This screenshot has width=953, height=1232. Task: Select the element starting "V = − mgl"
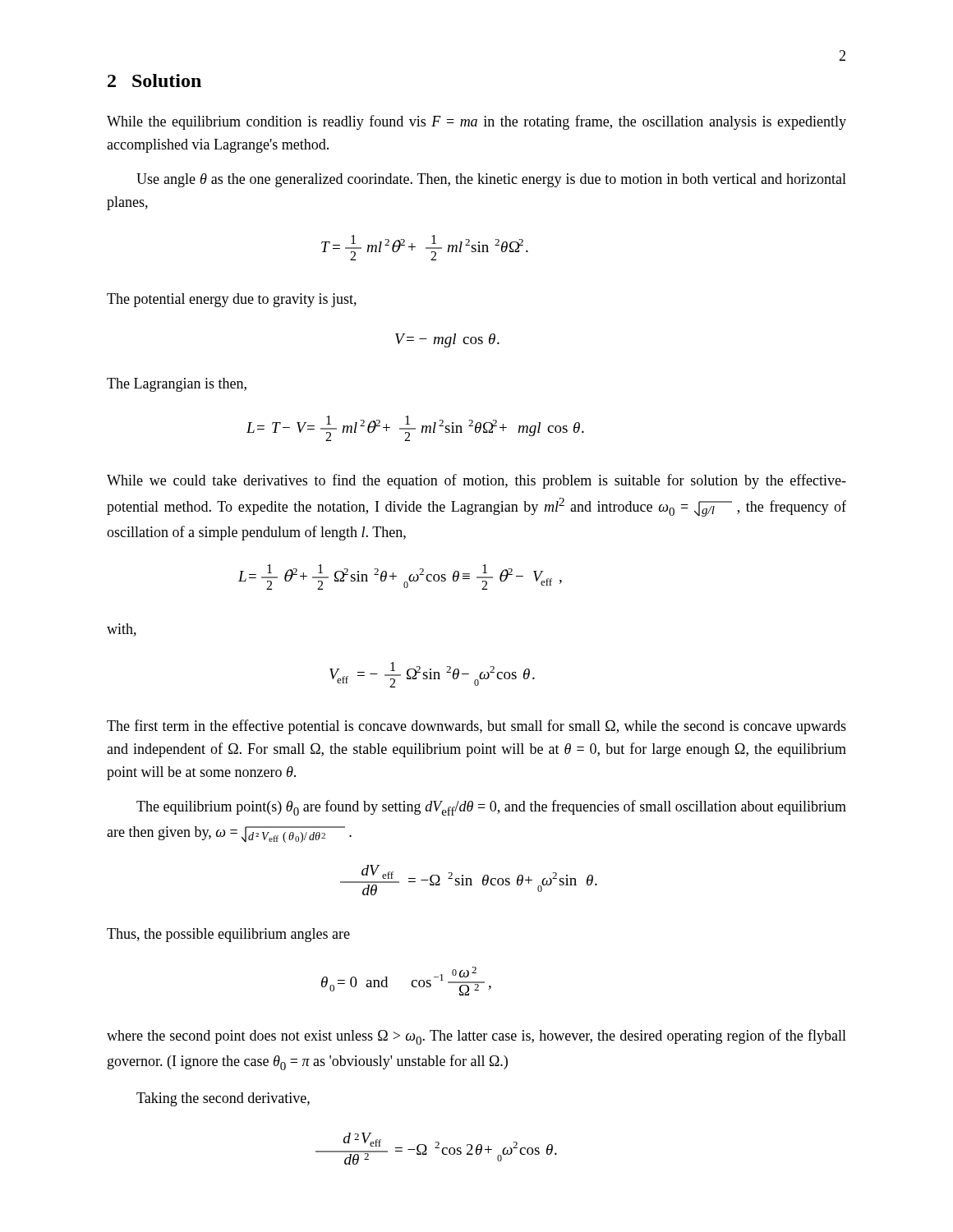click(x=476, y=338)
